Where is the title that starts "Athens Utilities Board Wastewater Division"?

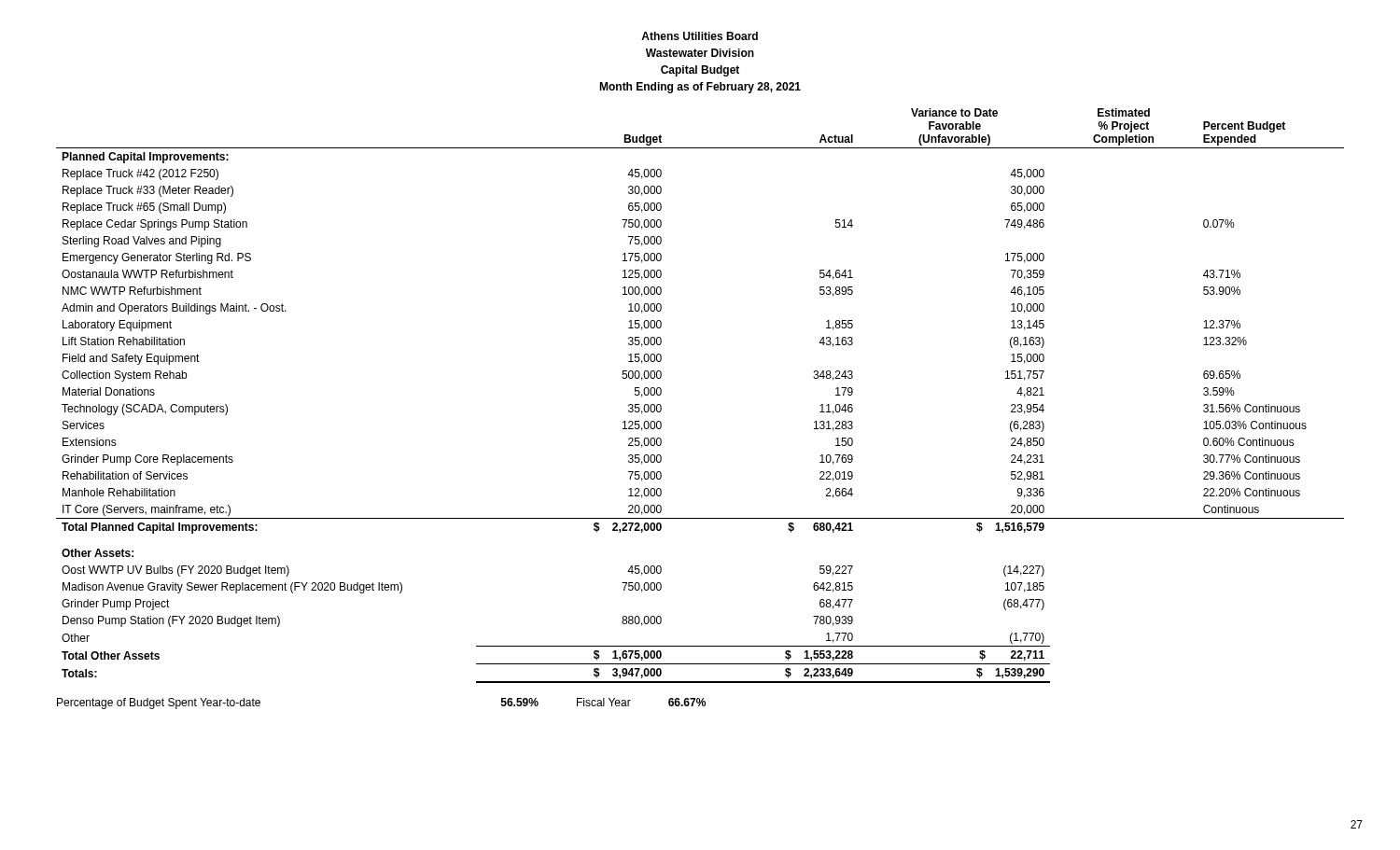pyautogui.click(x=700, y=62)
